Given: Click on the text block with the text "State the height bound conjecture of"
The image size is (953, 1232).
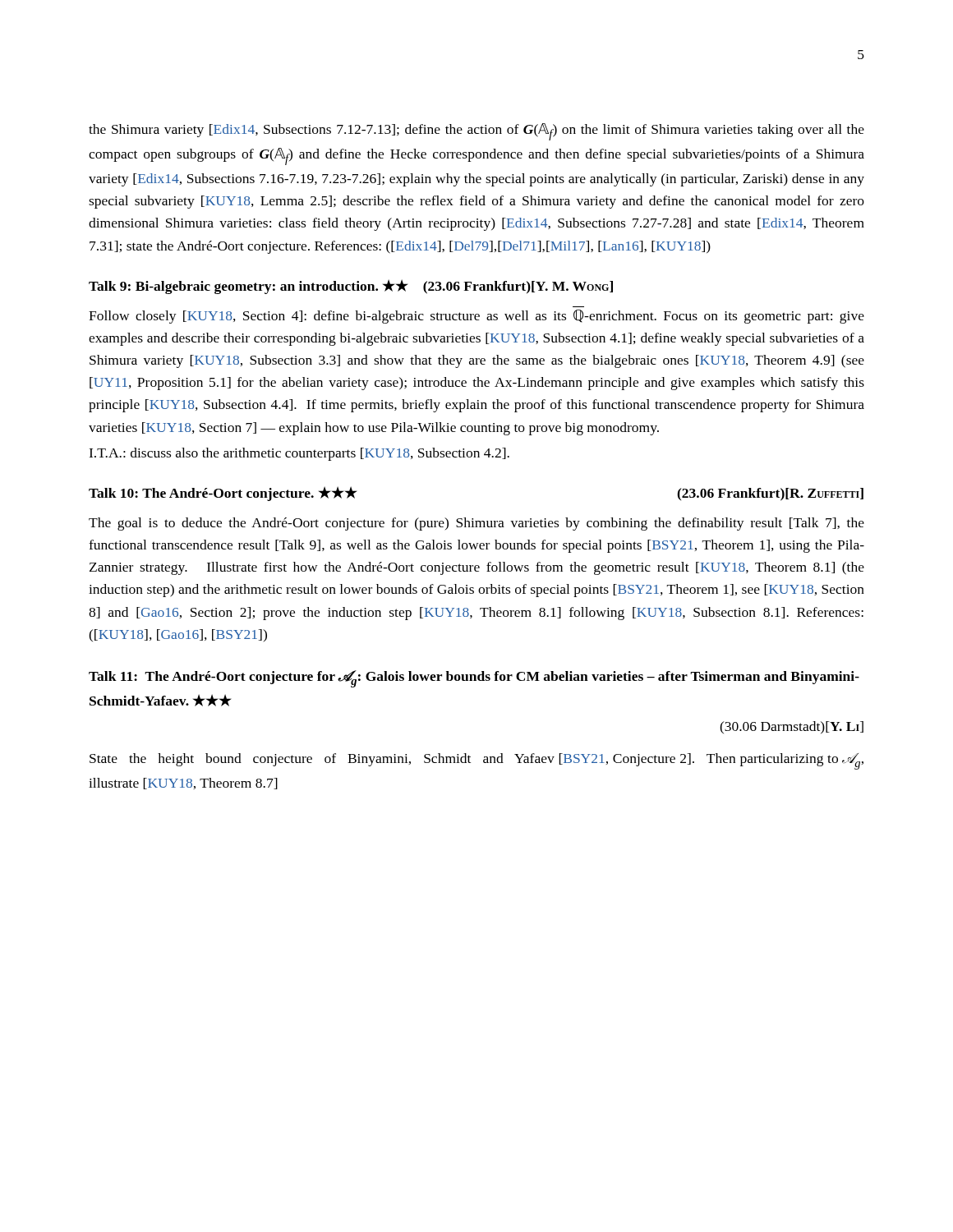Looking at the screenshot, I should coord(476,771).
